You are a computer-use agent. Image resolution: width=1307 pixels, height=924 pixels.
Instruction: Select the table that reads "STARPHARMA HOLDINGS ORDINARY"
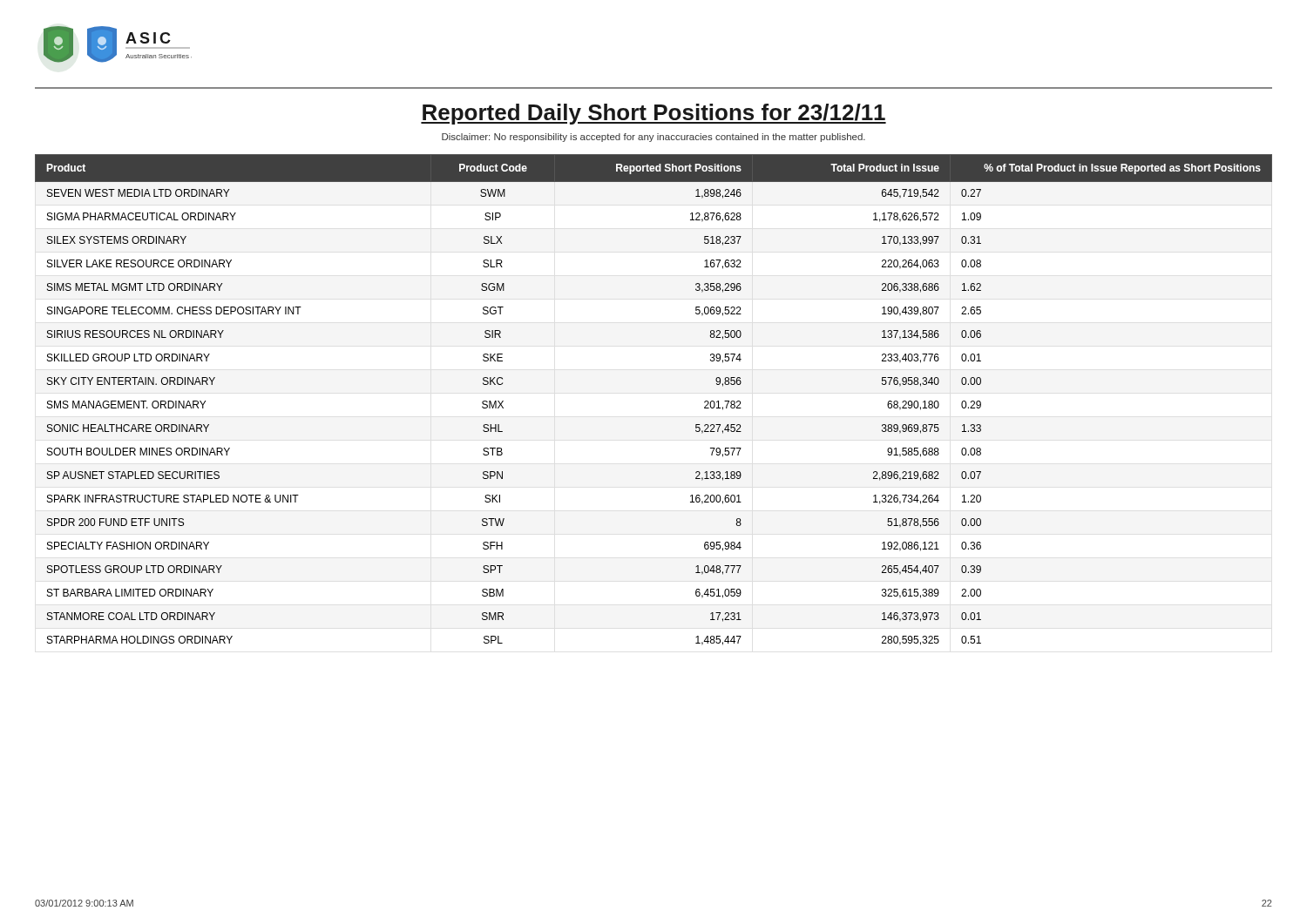click(x=654, y=403)
